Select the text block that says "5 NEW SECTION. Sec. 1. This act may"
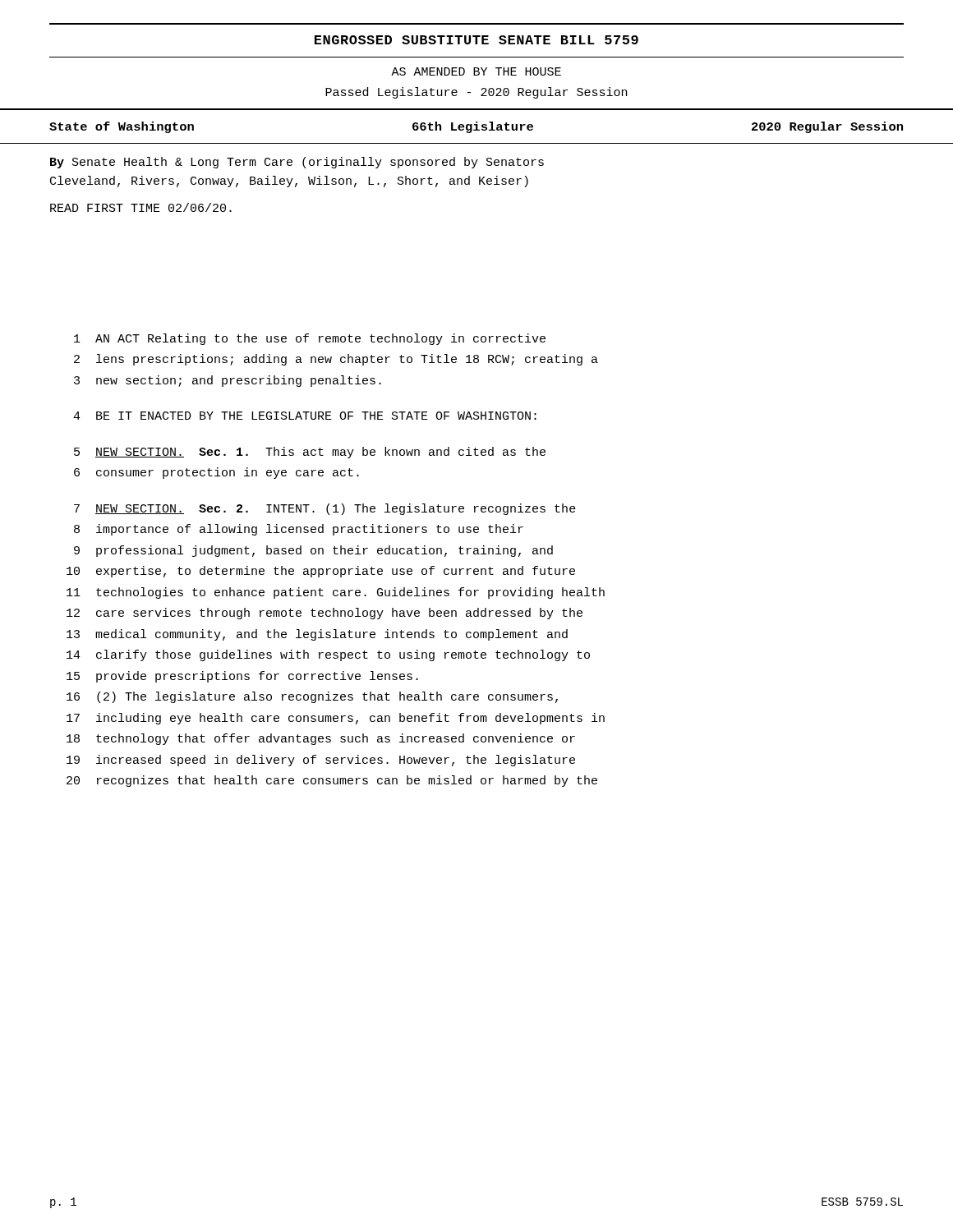953x1232 pixels. pos(476,463)
